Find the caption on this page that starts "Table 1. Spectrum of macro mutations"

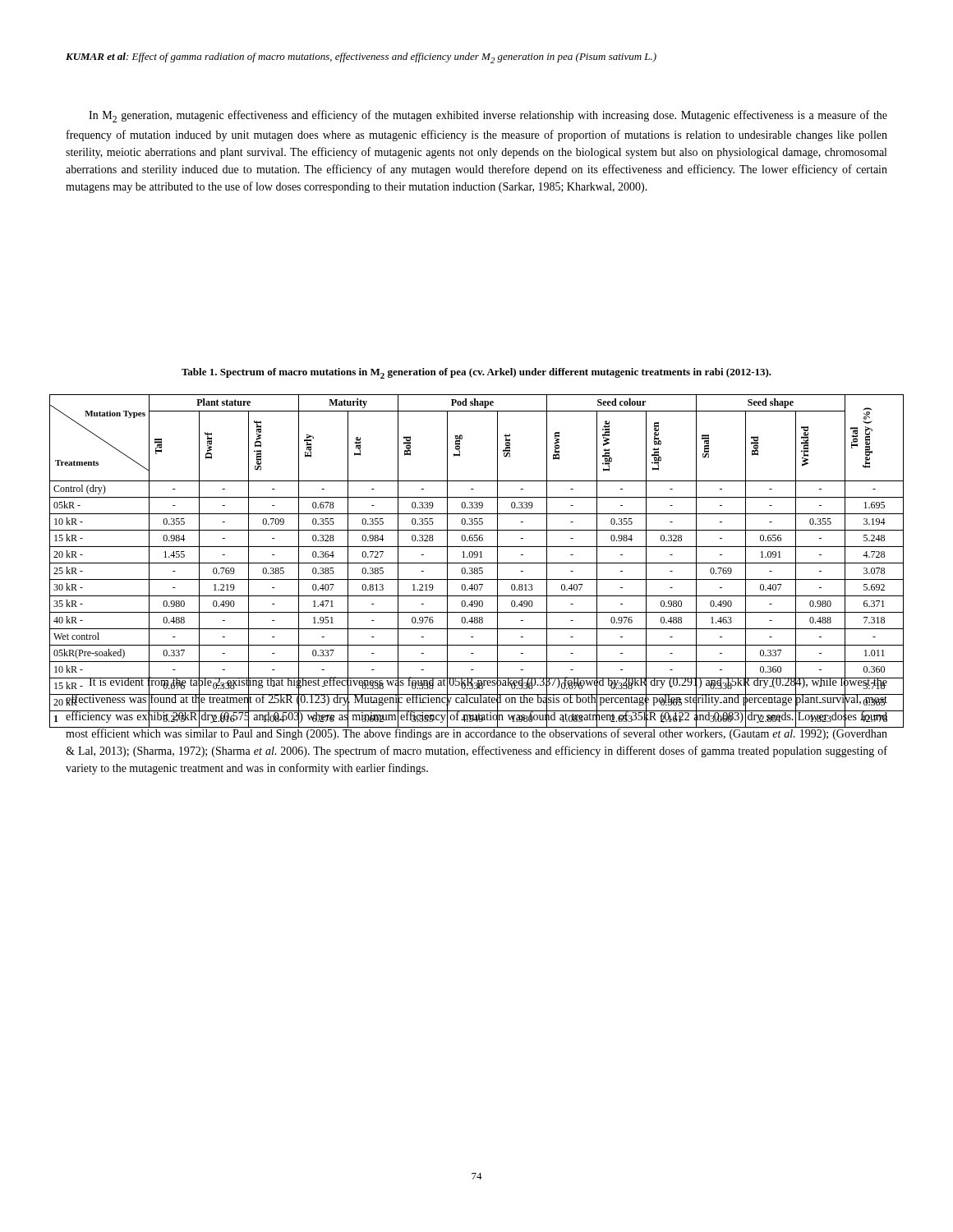476,373
